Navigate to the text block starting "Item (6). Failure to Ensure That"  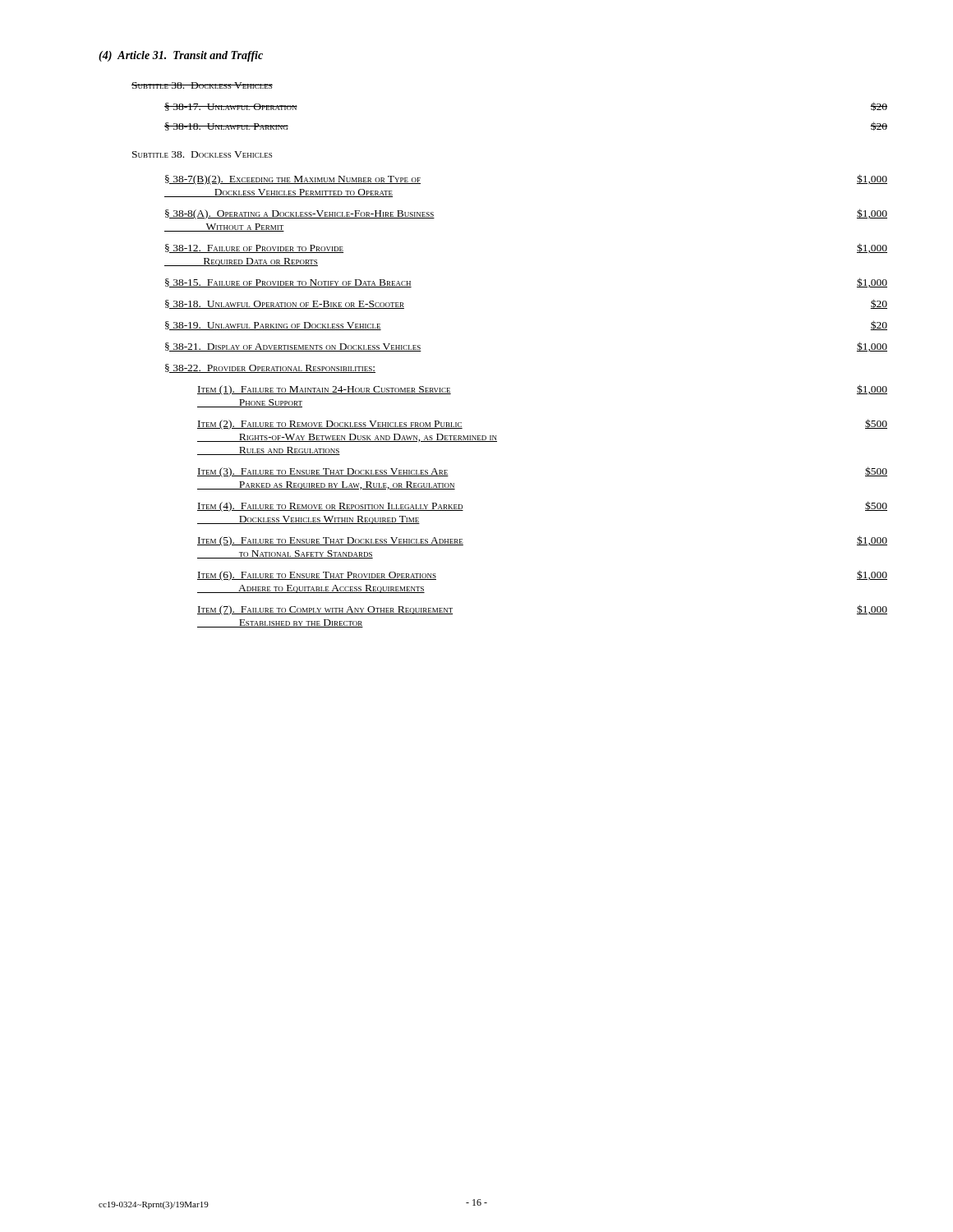(331, 575)
